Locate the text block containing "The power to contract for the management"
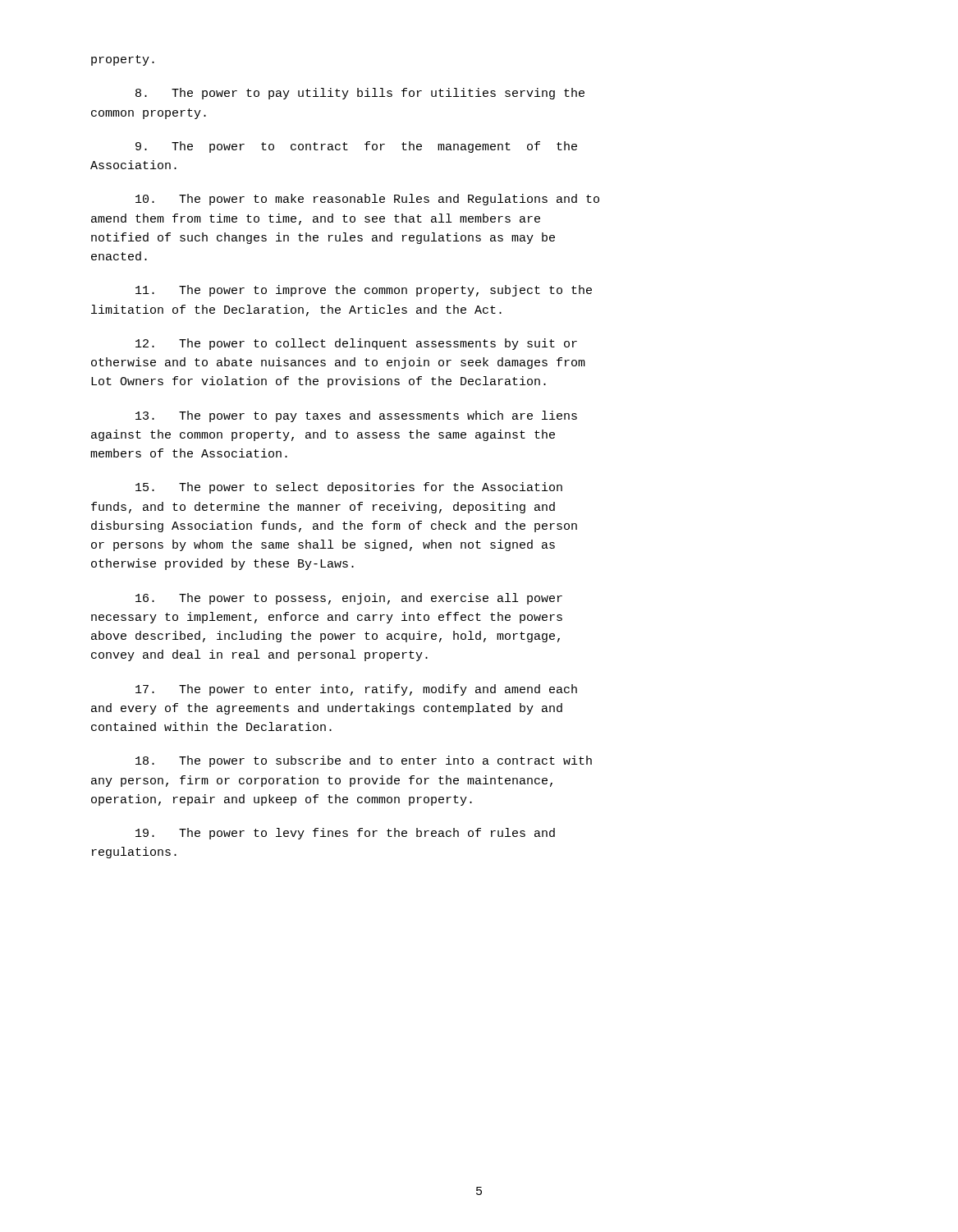The width and height of the screenshot is (958, 1232). click(334, 157)
